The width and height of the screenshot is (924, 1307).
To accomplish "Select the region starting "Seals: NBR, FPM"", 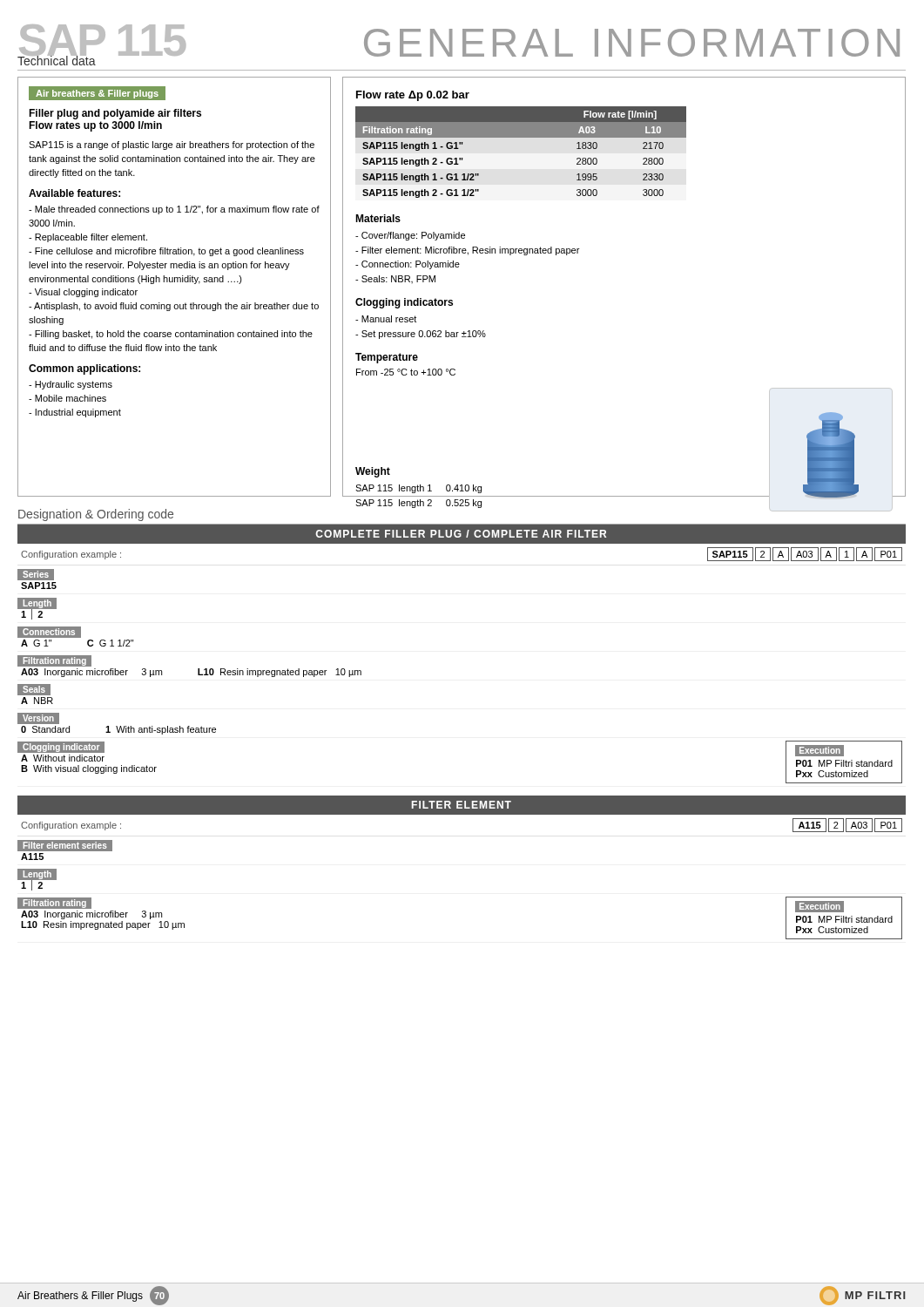I will (x=396, y=278).
